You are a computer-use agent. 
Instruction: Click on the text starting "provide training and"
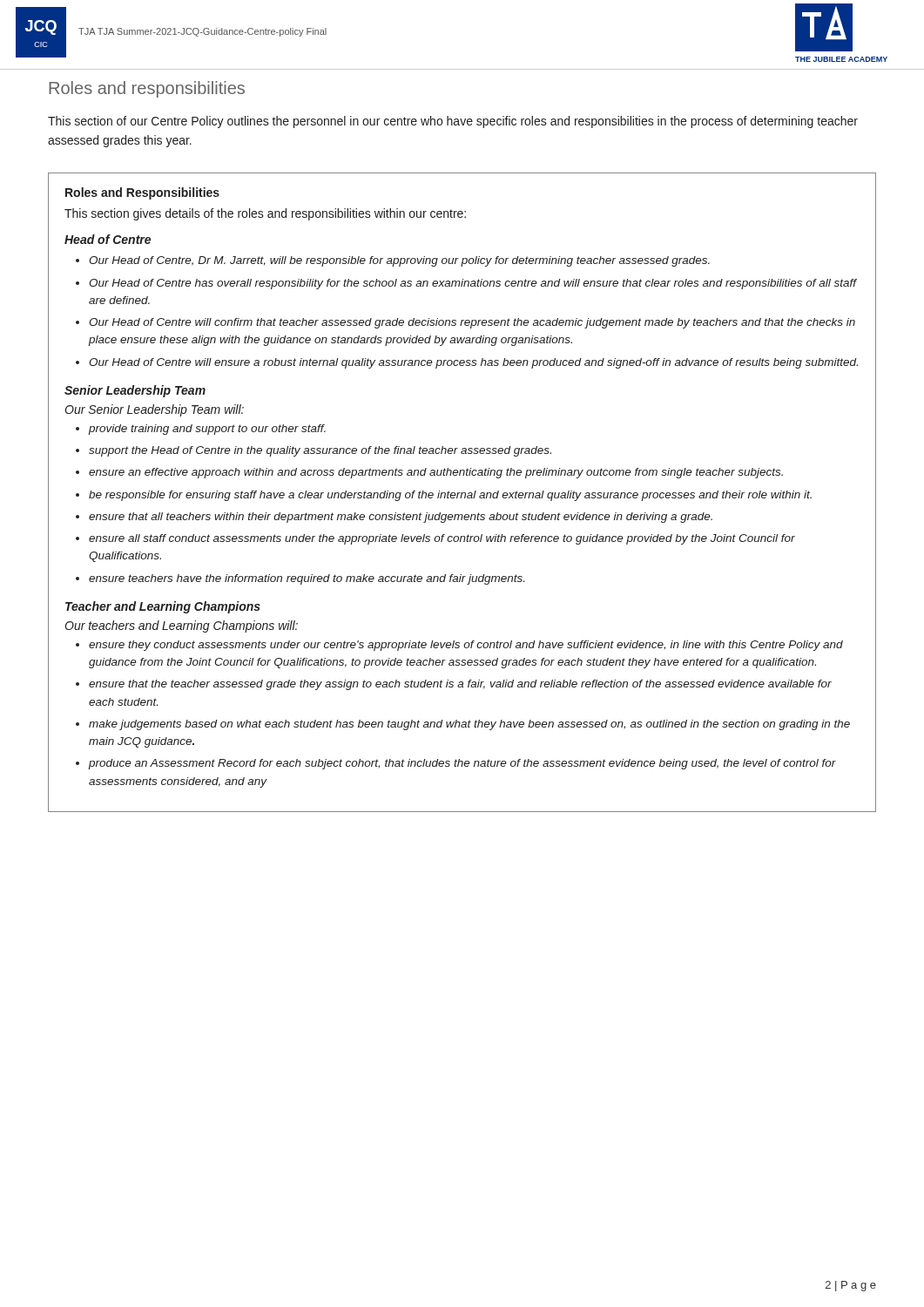pos(208,428)
